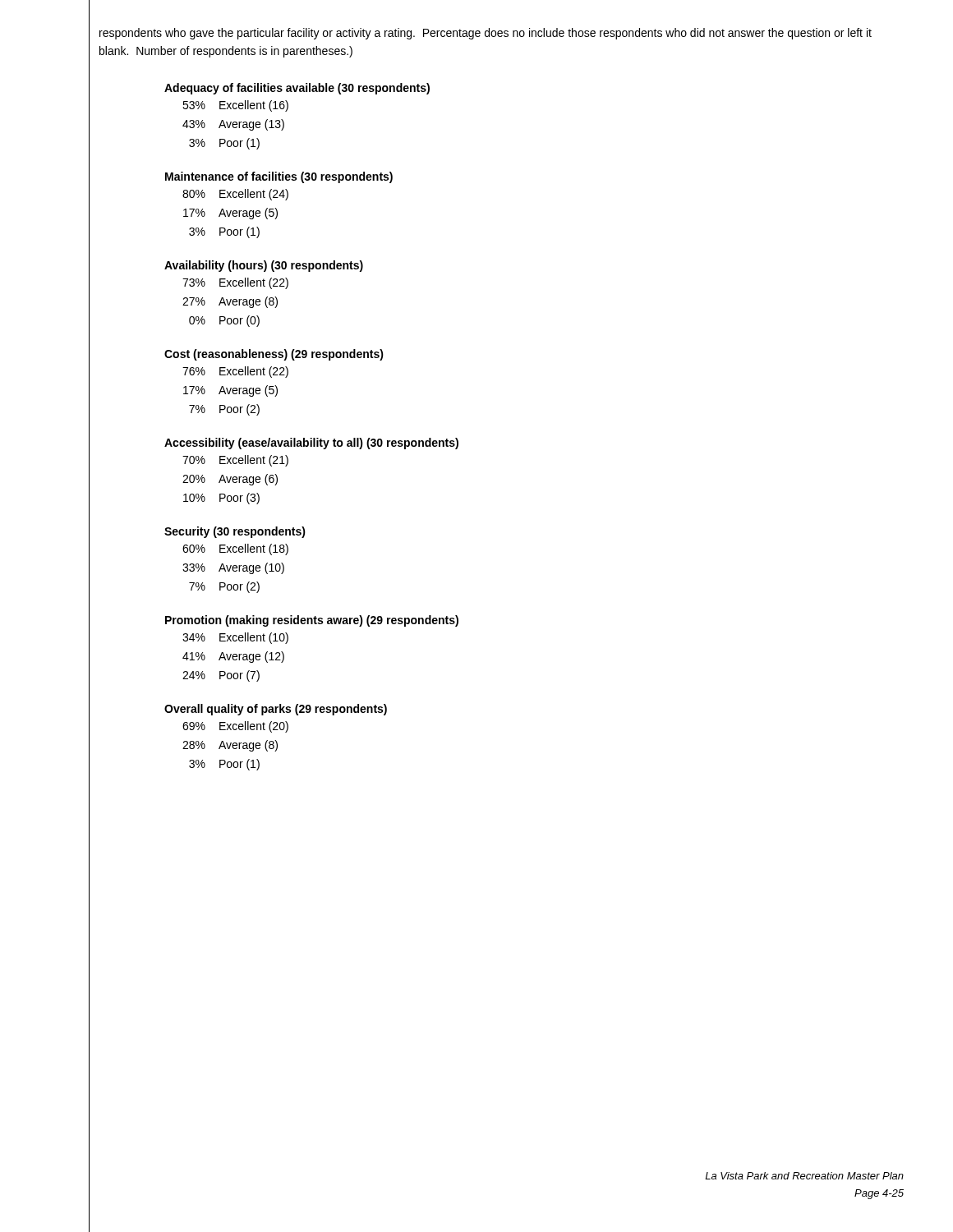
Task: Find the list item that says "41%Average (12)"
Action: point(225,657)
